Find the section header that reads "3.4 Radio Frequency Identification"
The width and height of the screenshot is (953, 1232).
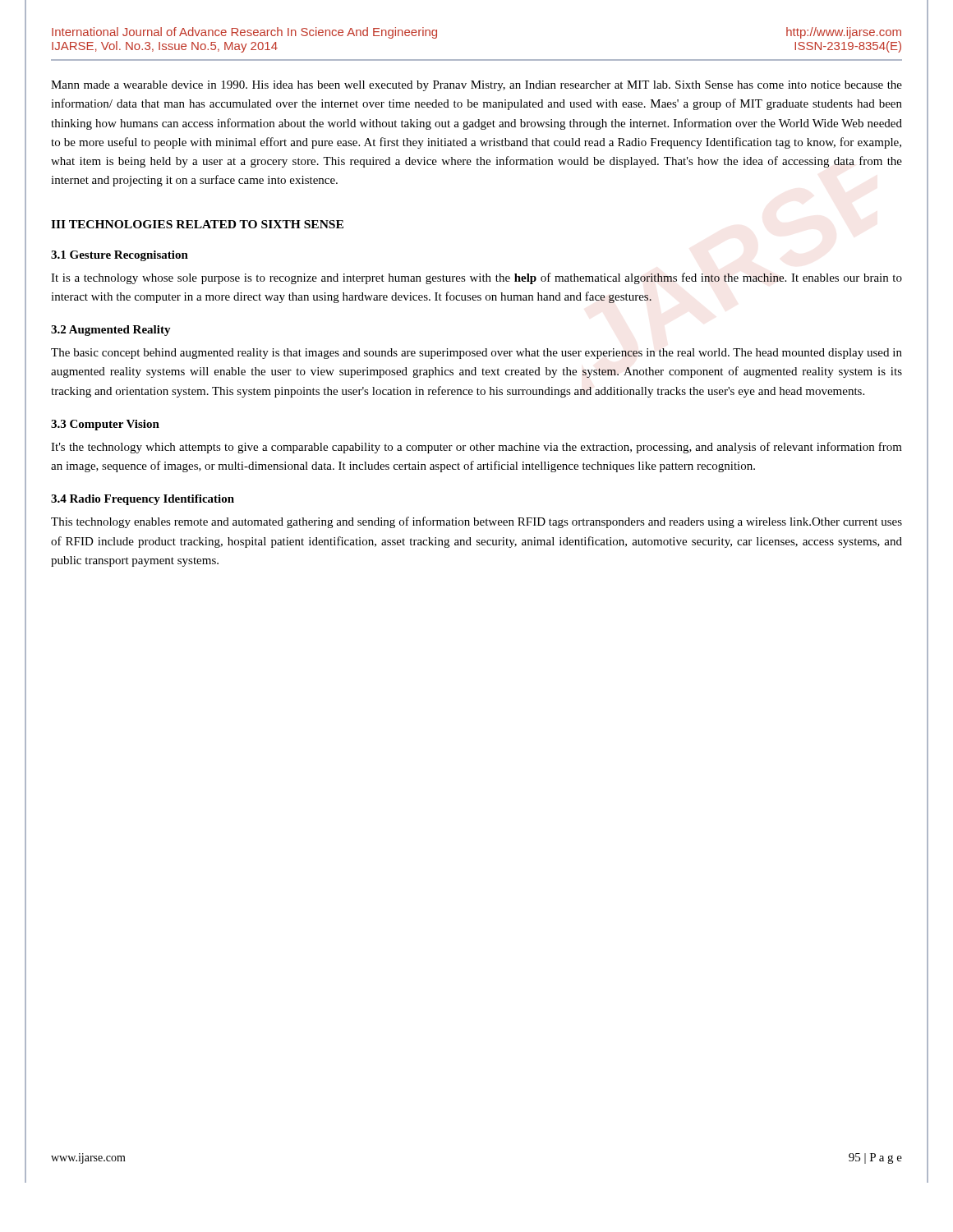[x=143, y=499]
